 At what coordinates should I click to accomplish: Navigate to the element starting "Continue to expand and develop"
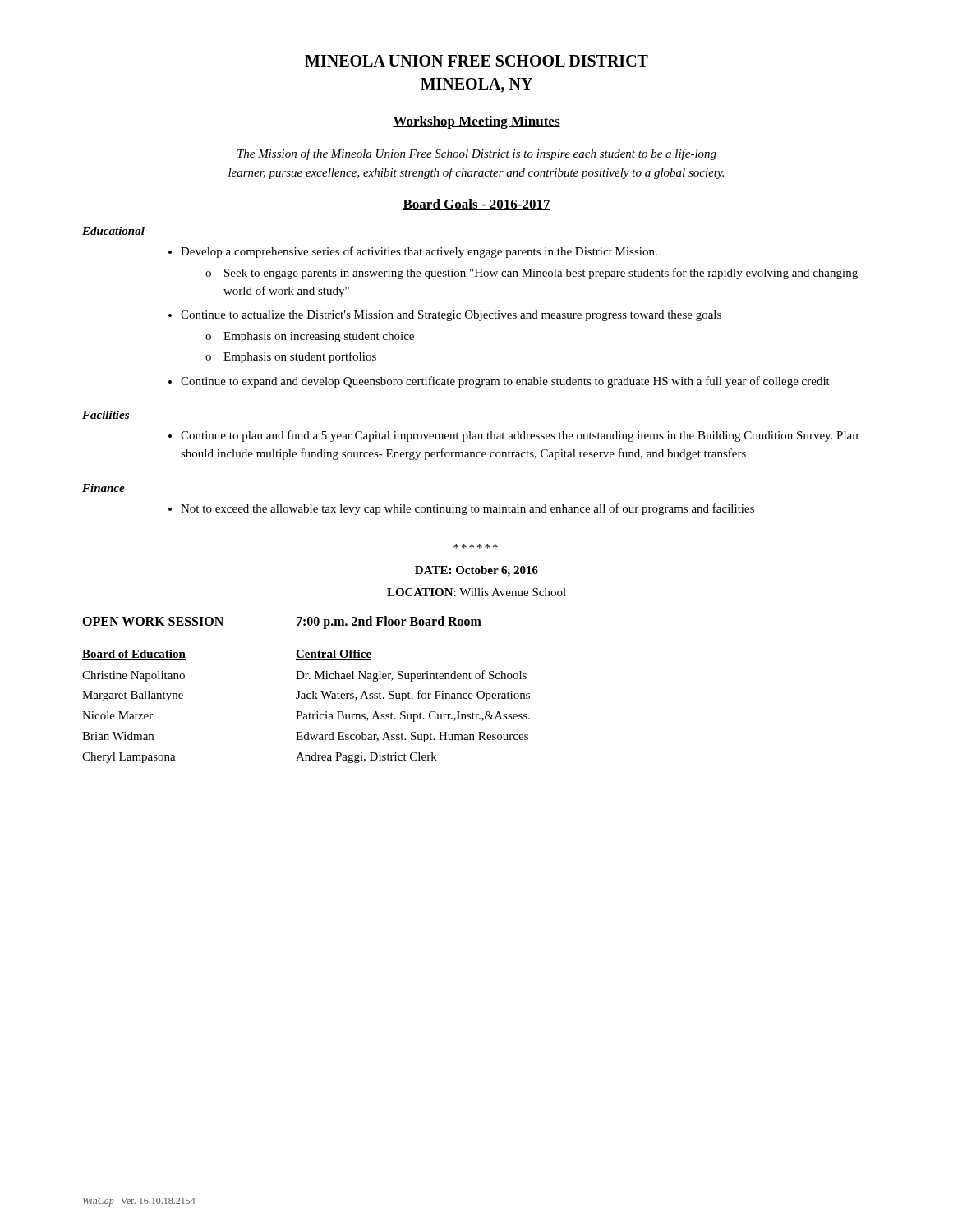click(x=526, y=381)
